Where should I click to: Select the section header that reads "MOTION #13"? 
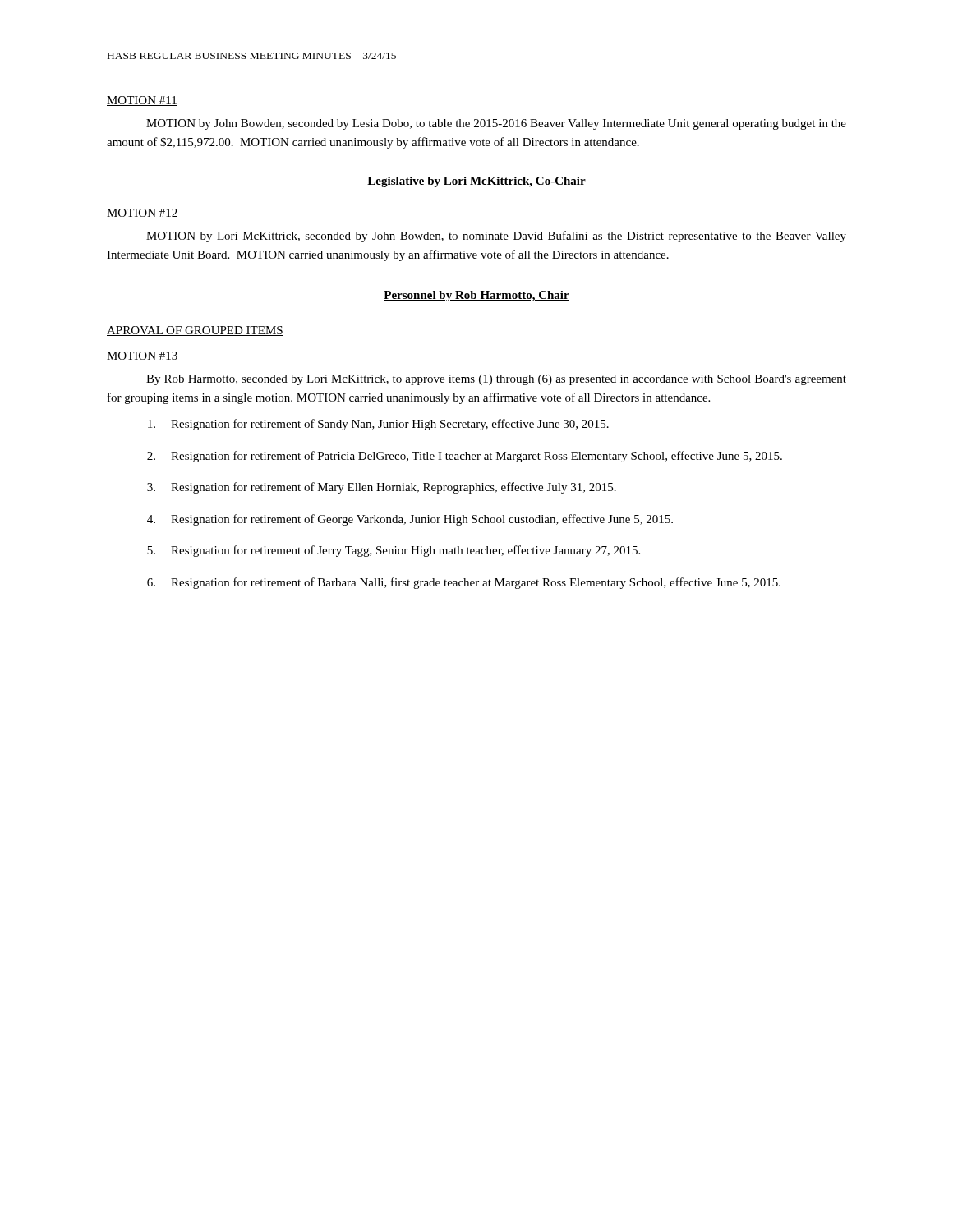click(x=142, y=356)
